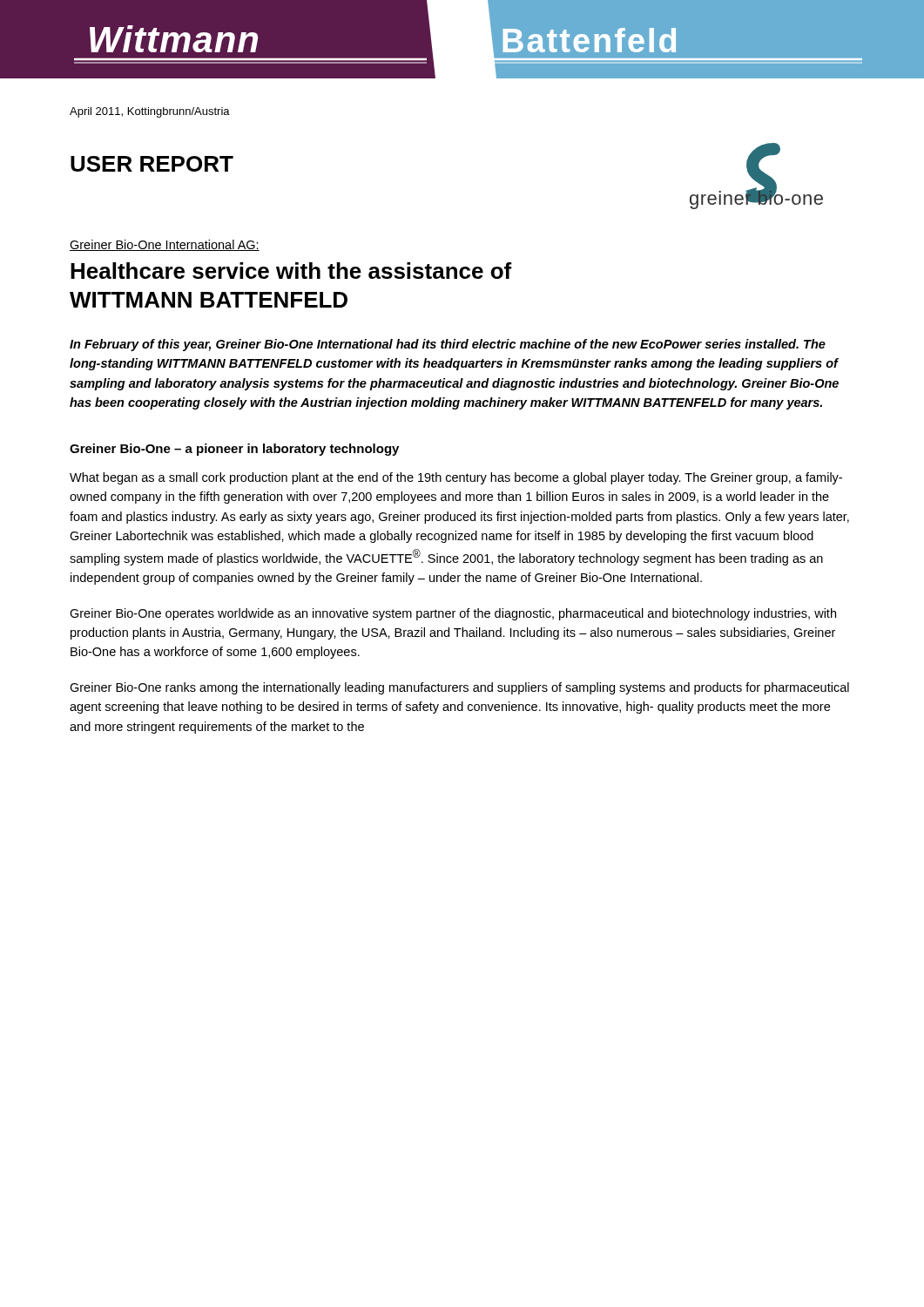Click on the section header that reads "Greiner Bio-One – a pioneer"

tap(234, 448)
